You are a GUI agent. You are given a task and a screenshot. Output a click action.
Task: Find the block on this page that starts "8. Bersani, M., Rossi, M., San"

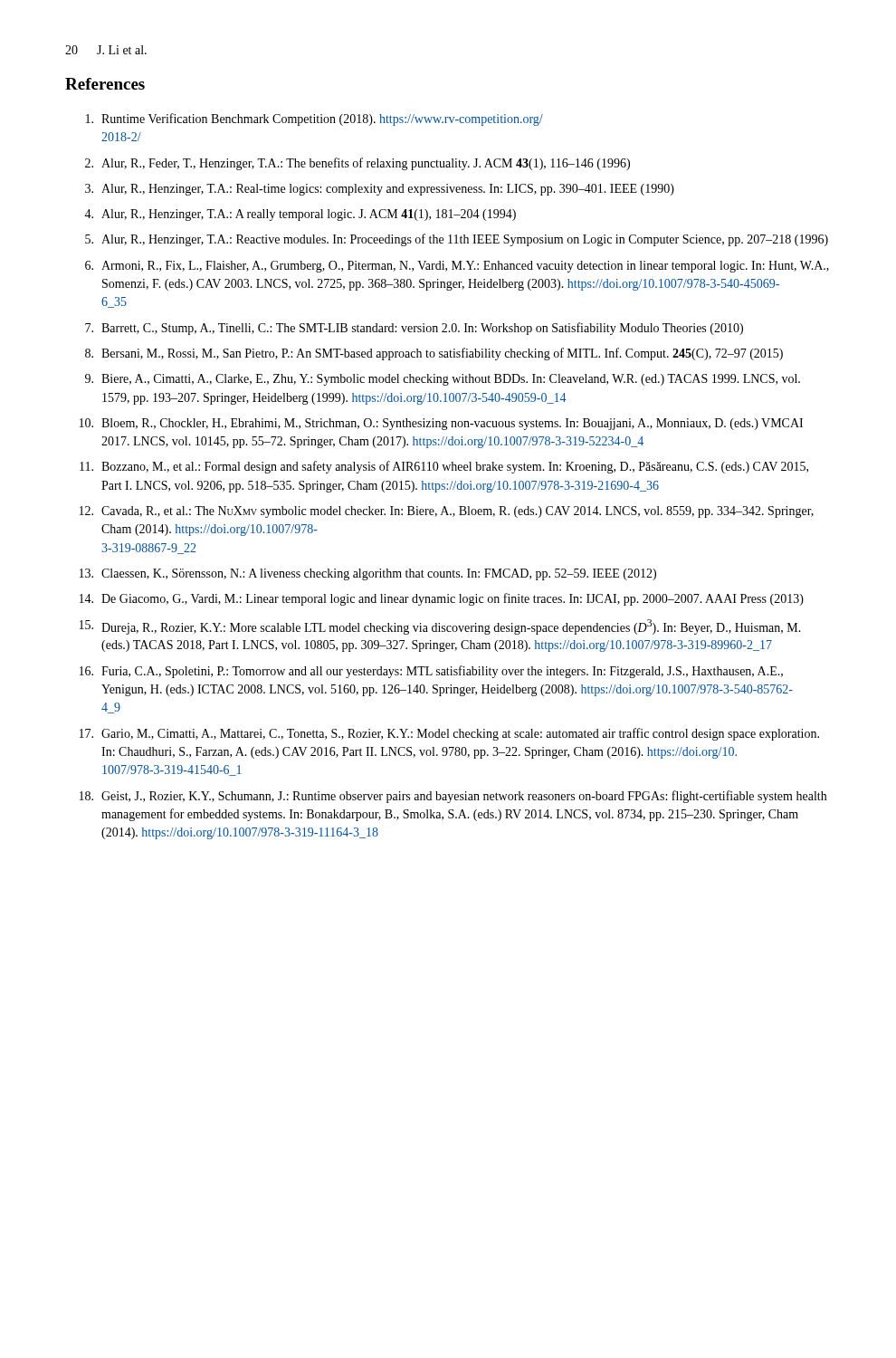coord(448,354)
